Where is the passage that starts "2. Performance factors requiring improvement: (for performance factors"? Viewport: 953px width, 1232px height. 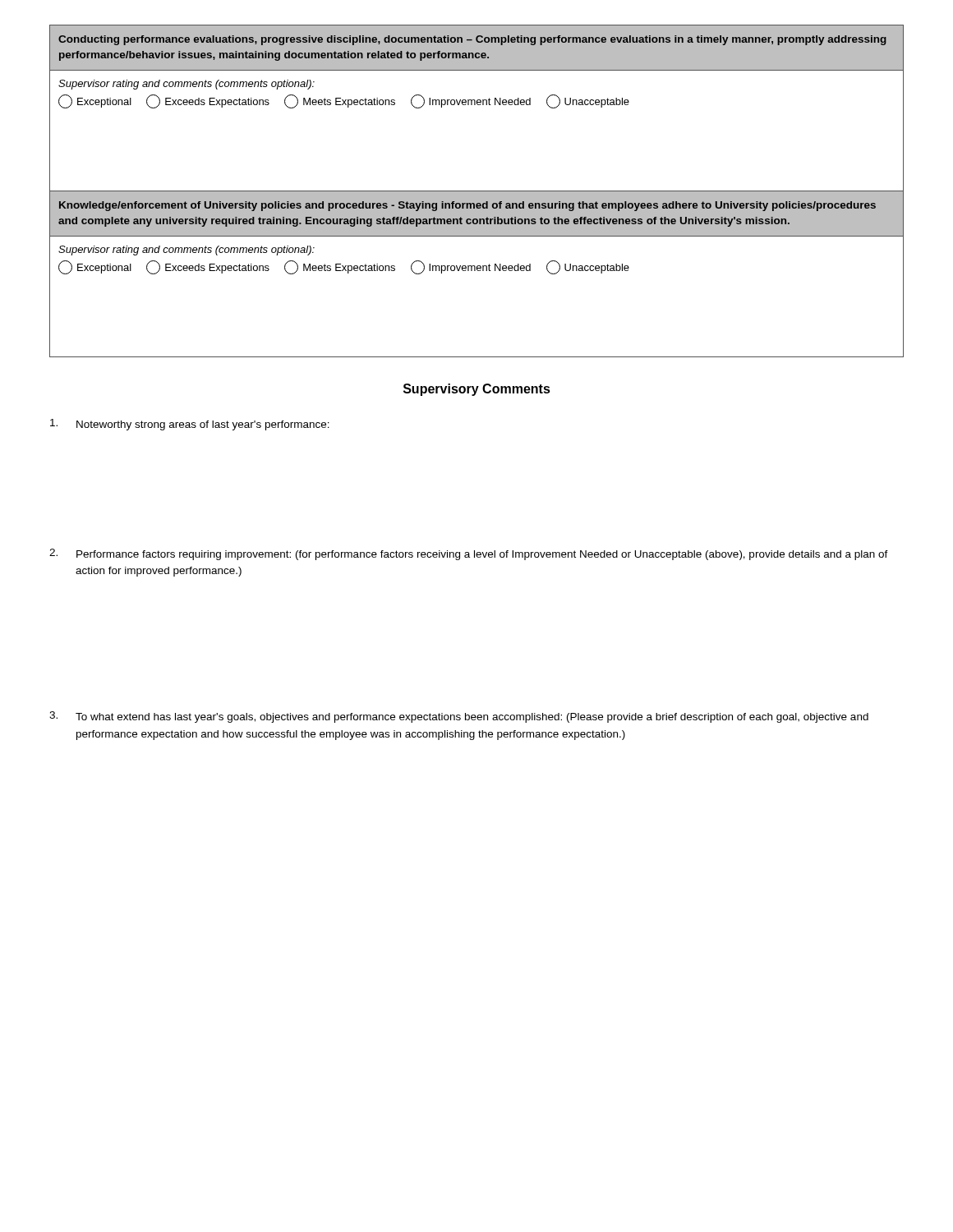[469, 554]
